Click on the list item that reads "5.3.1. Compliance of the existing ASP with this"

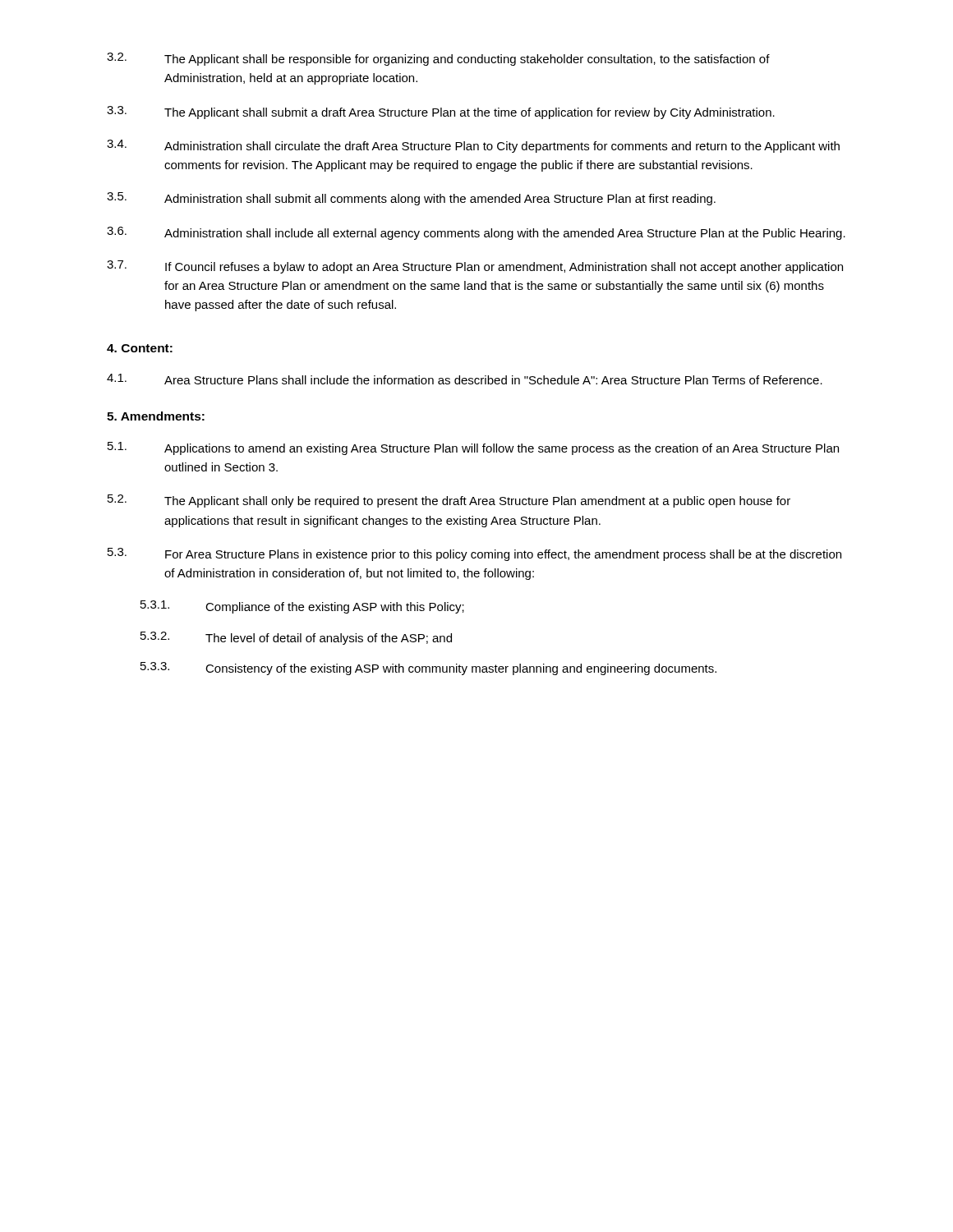tap(302, 607)
